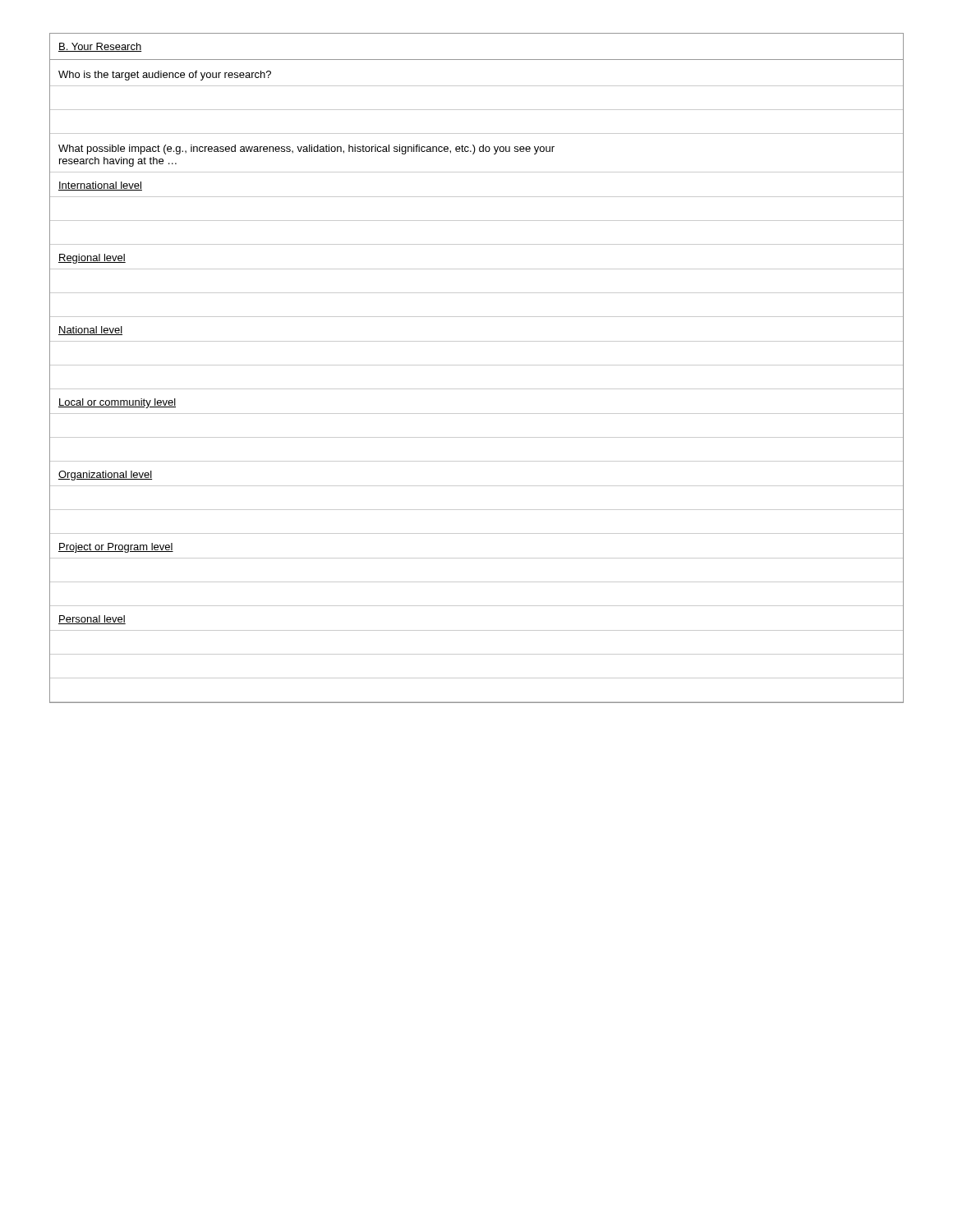Find the text block with the text "What possible impact"
Viewport: 953px width, 1232px height.
[306, 154]
